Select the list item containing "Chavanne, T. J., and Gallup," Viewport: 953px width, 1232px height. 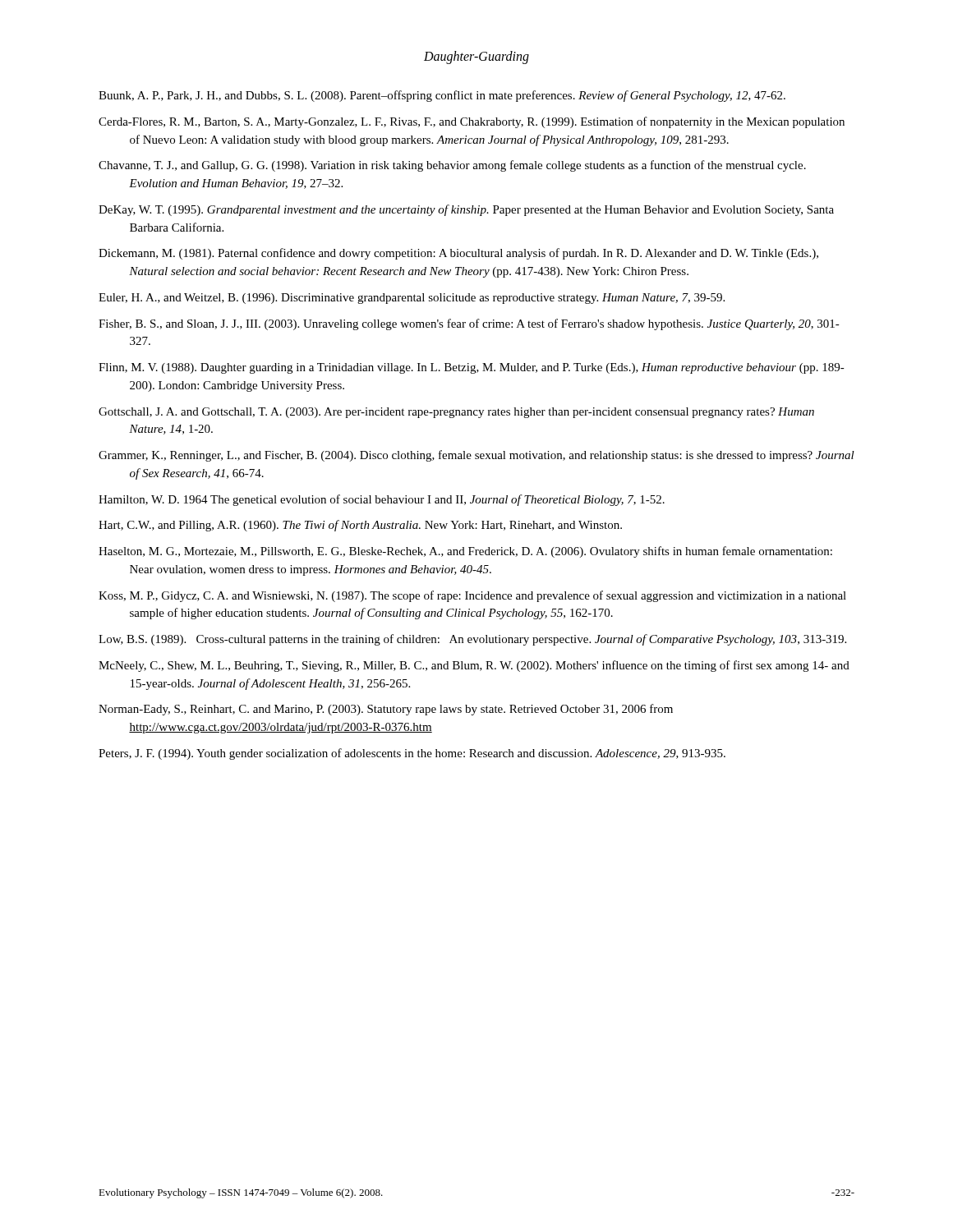click(452, 174)
